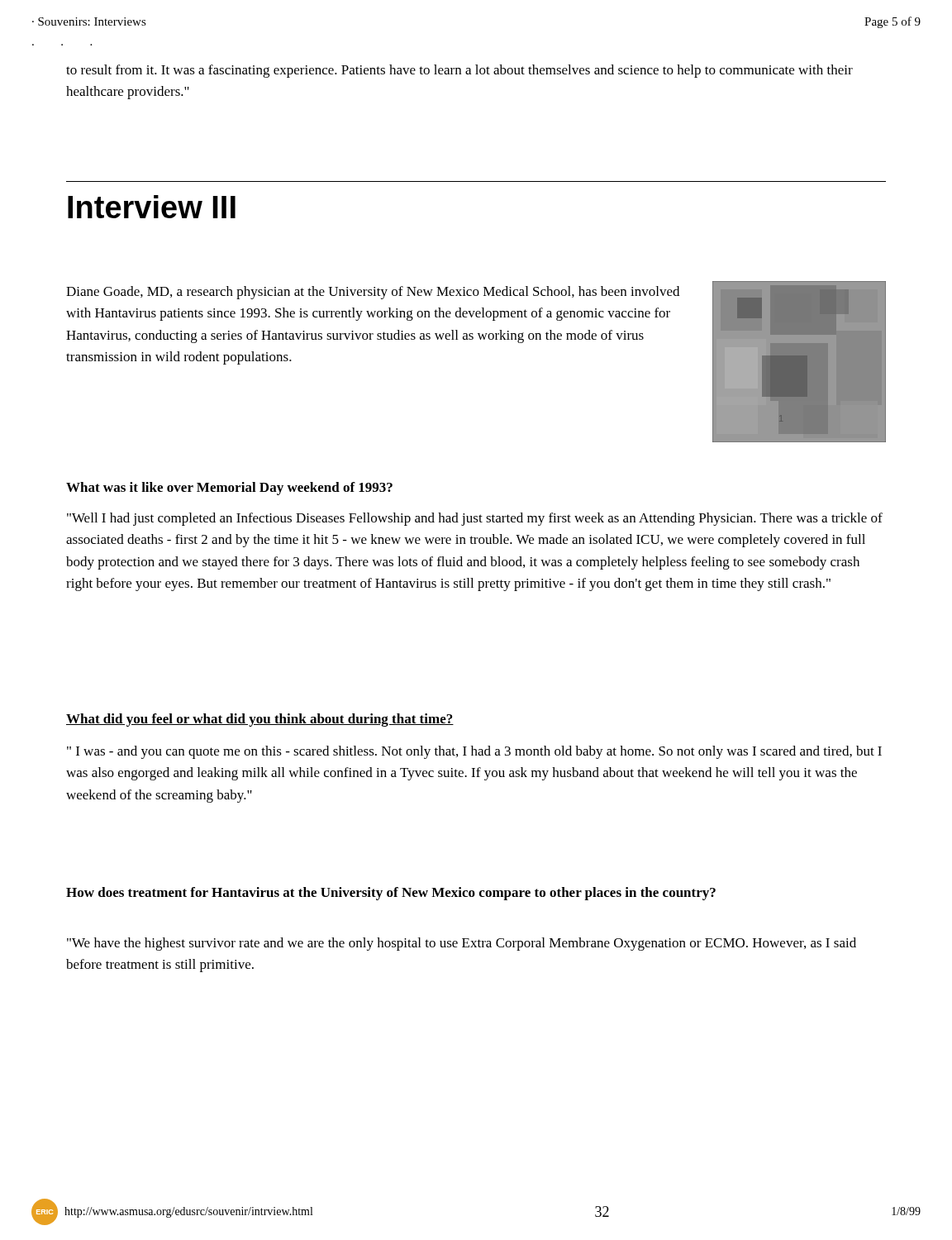Find the block on this page that starts "Diane Goade, MD, a research physician at the"

[x=373, y=324]
